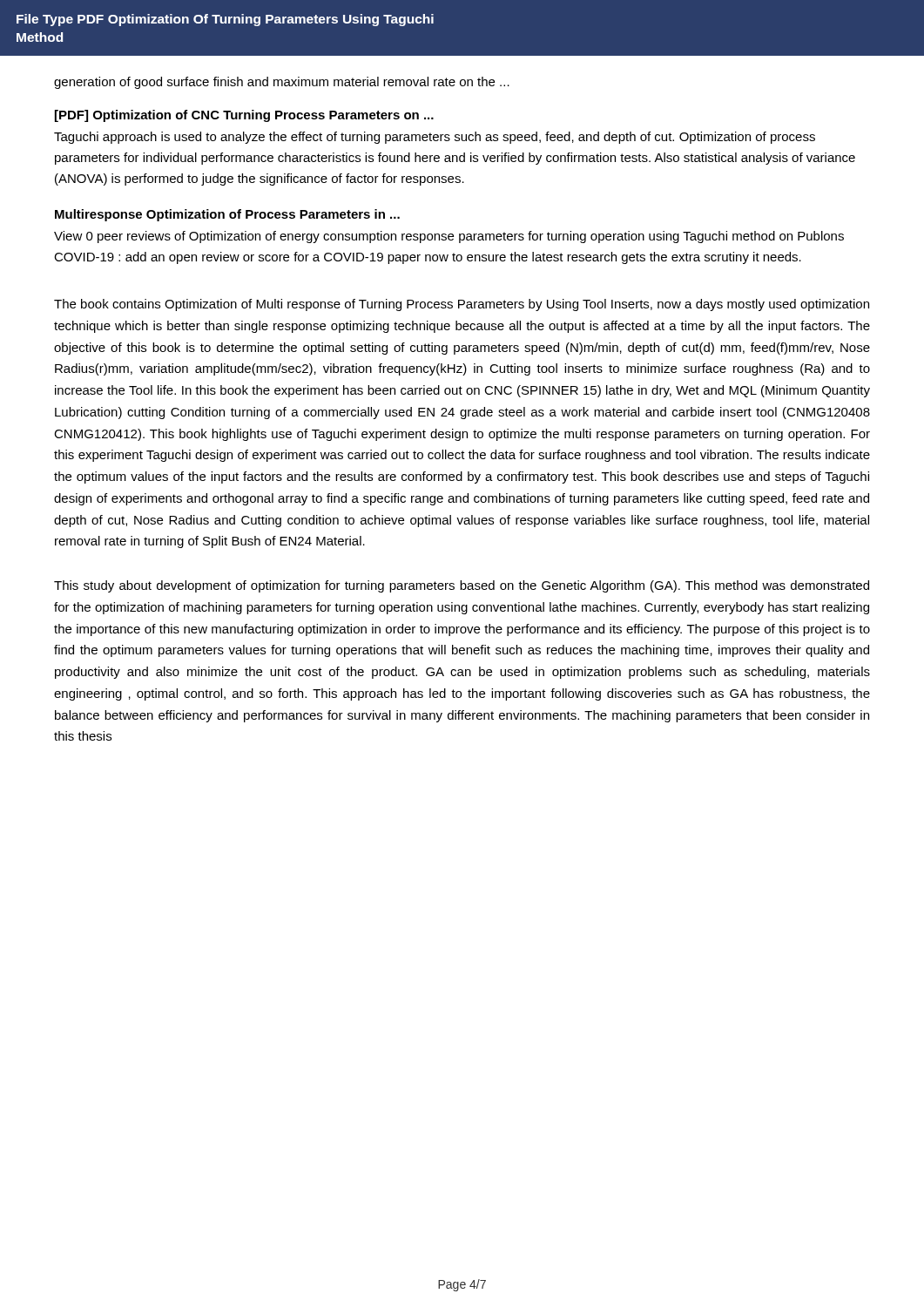Find the block on this page that starts "Taguchi approach is used to analyze the"
The width and height of the screenshot is (924, 1307).
click(x=455, y=157)
